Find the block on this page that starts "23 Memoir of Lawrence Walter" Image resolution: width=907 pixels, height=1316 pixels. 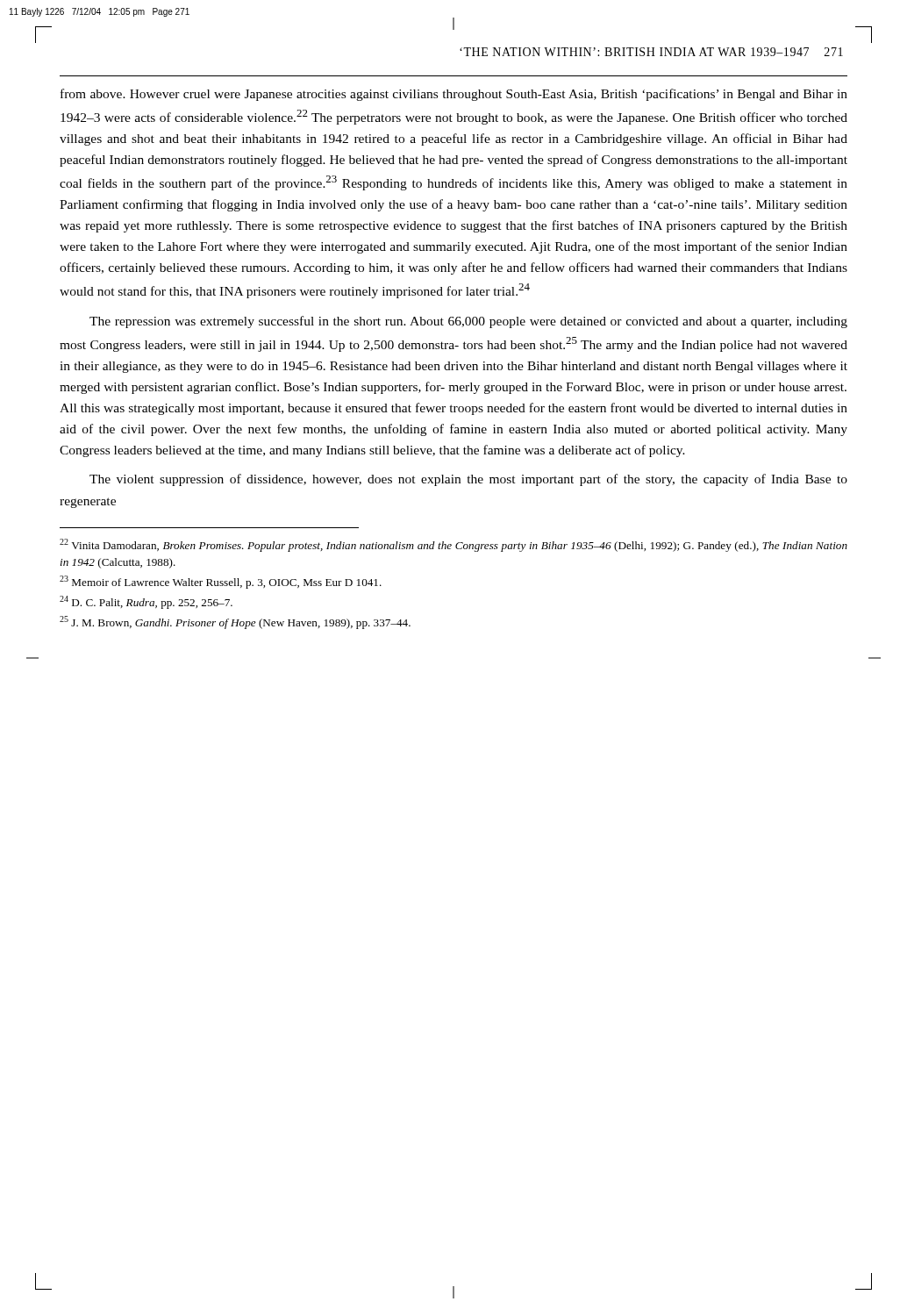tap(221, 581)
